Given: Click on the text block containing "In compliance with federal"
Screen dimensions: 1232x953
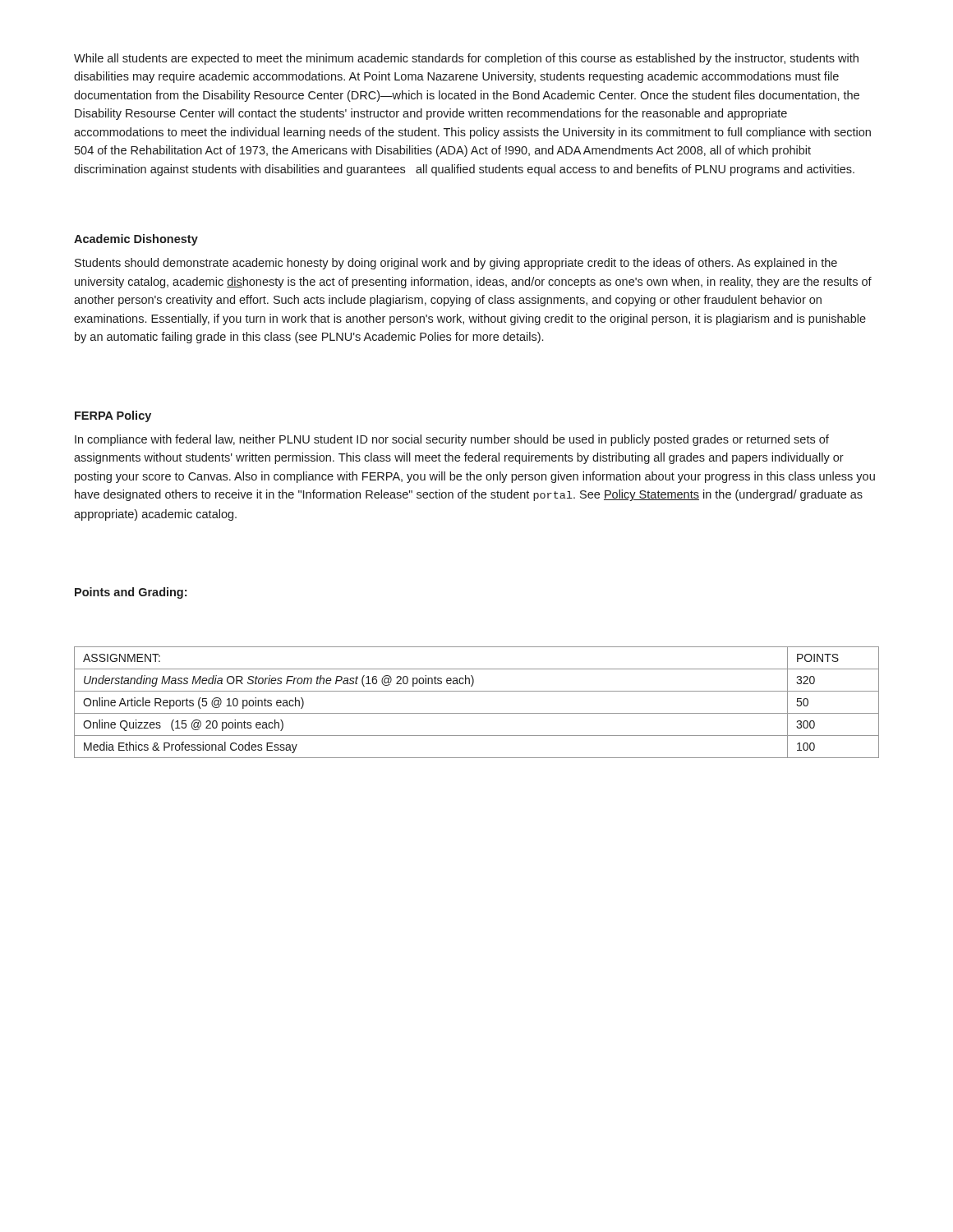Looking at the screenshot, I should pos(475,477).
